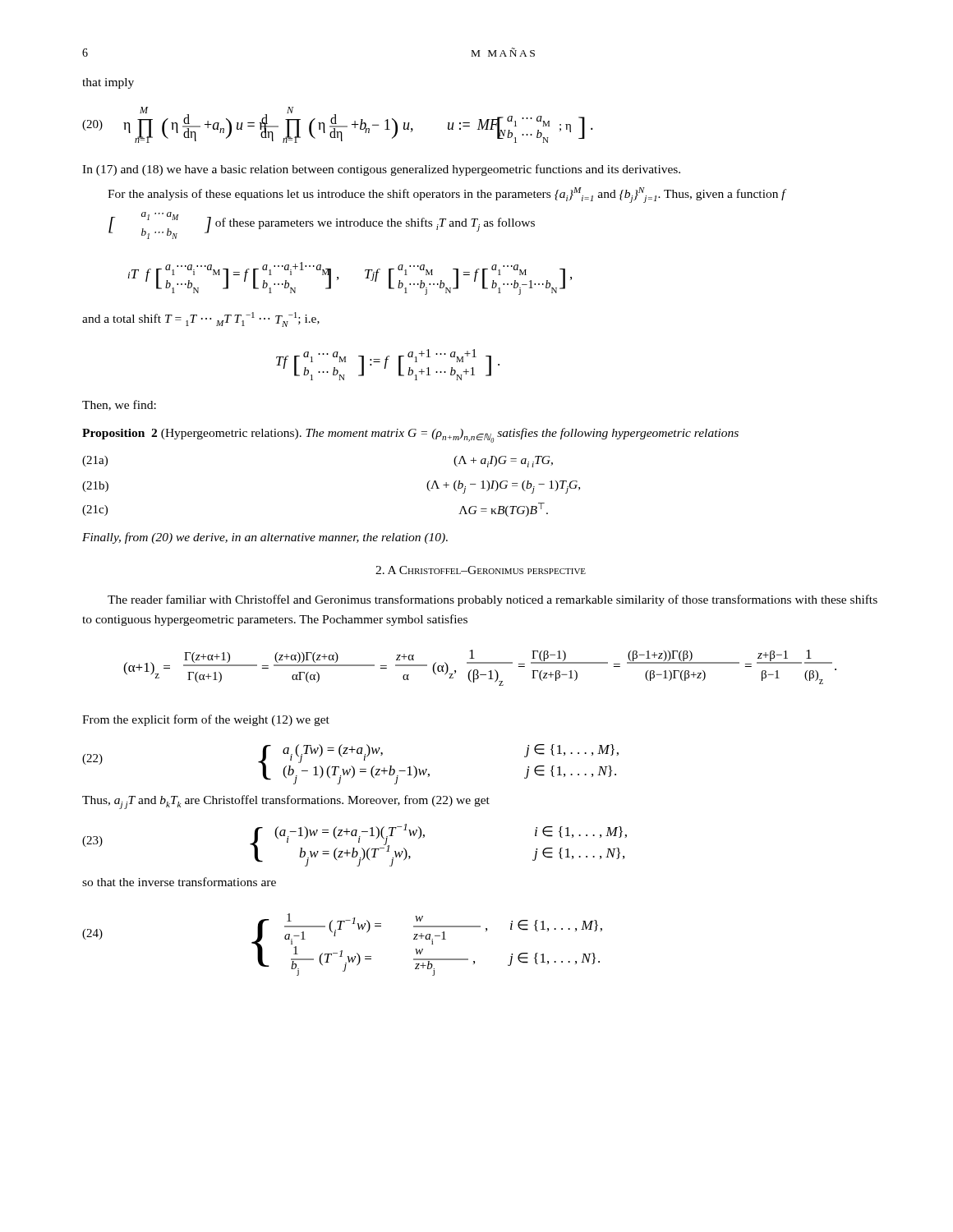Find the passage starting "that imply"
This screenshot has width=953, height=1232.
point(108,82)
